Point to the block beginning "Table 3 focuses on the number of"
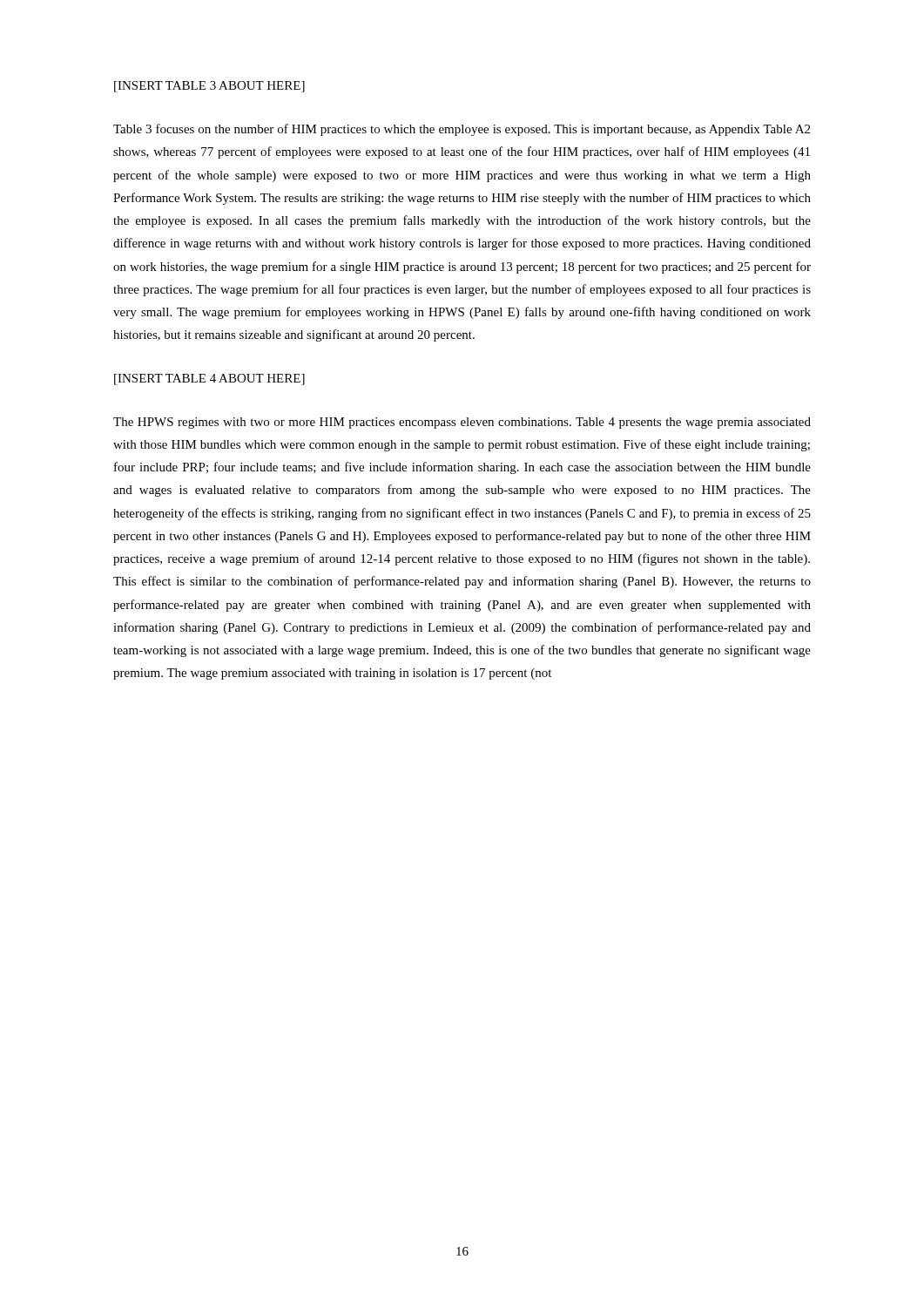Screen dimensions: 1307x924 [462, 232]
